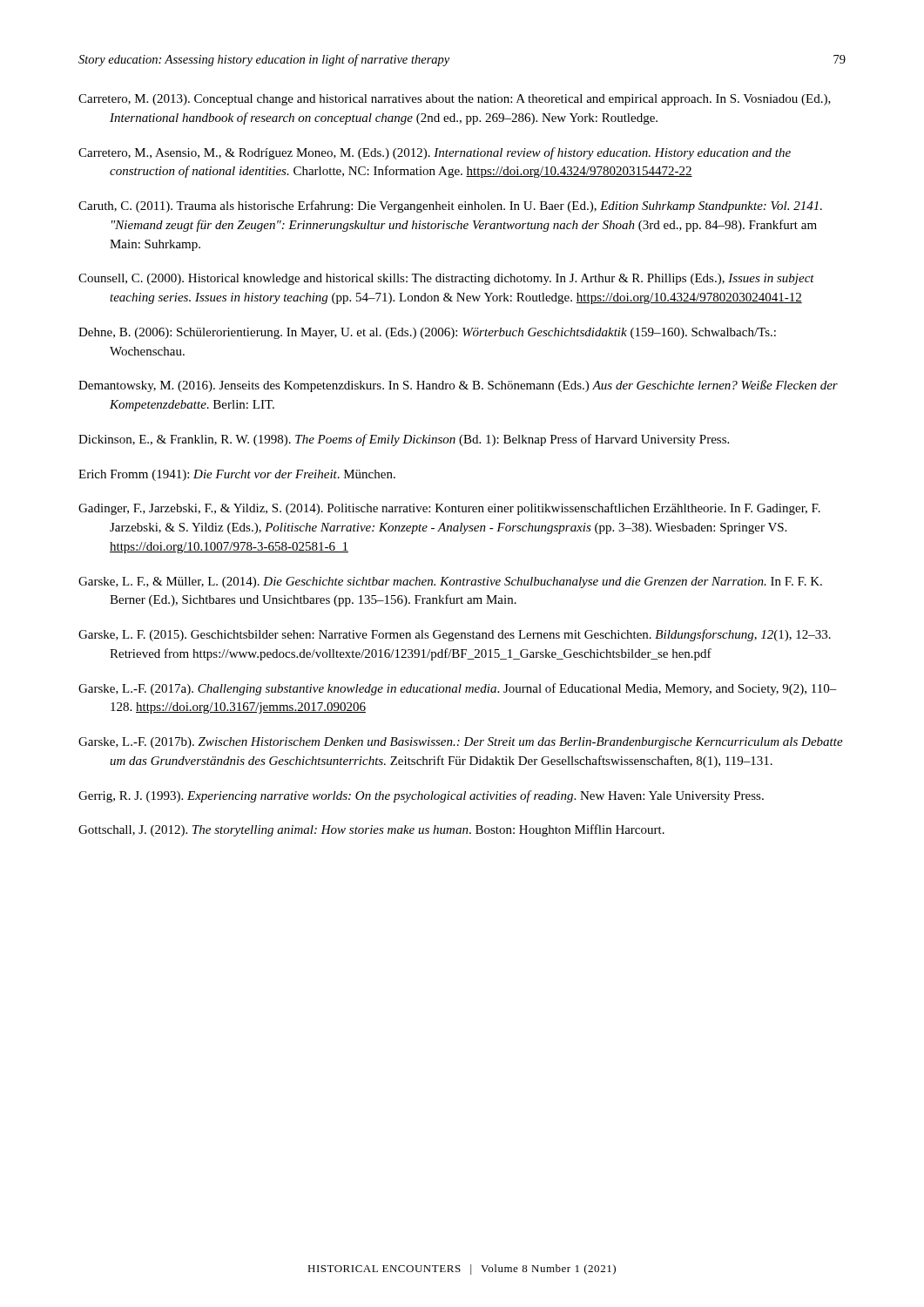Find the text starting "Gerrig, R. J. (1993). Experiencing narrative"
The height and width of the screenshot is (1307, 924).
(421, 795)
